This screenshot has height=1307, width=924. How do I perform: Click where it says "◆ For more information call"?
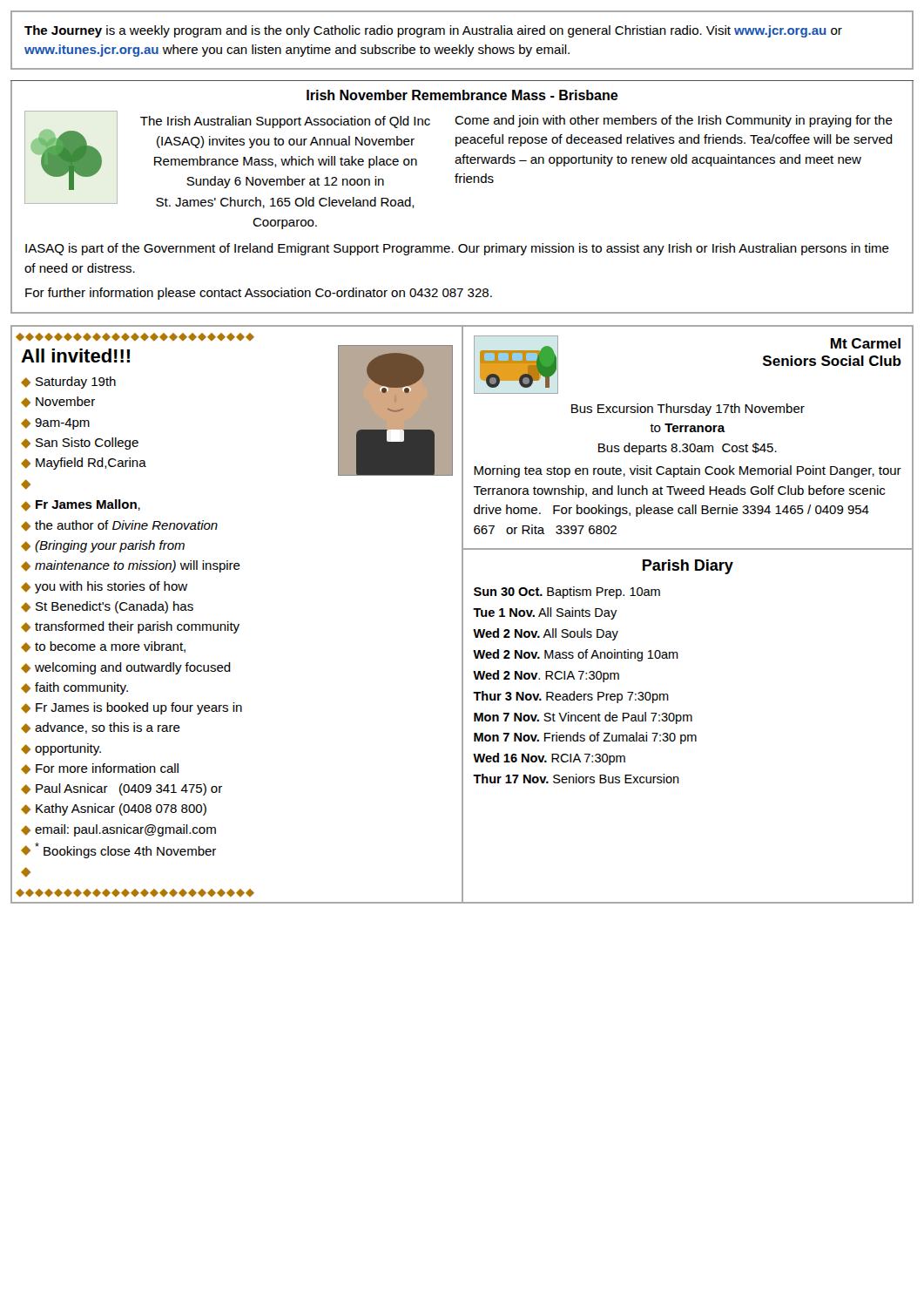coord(100,768)
